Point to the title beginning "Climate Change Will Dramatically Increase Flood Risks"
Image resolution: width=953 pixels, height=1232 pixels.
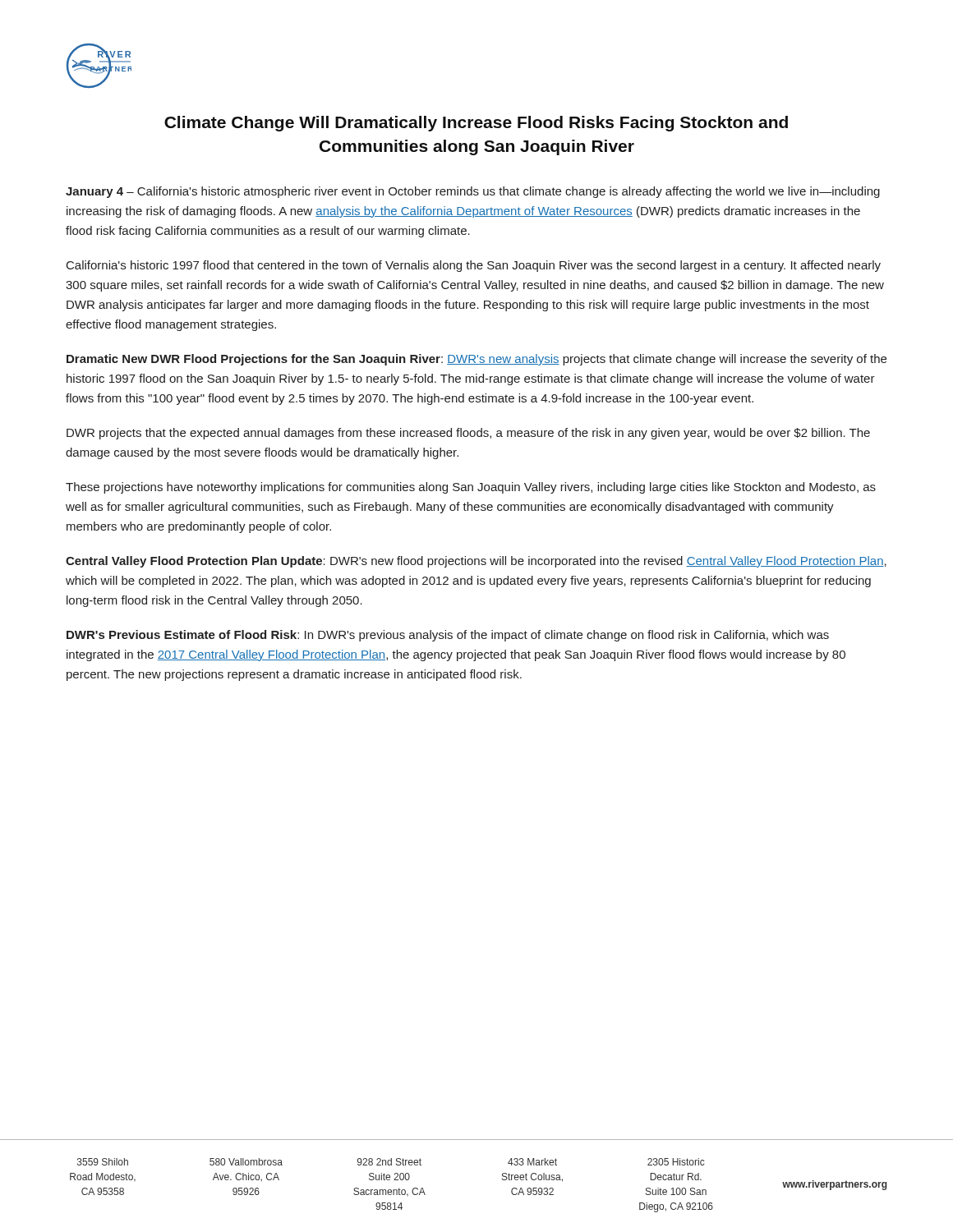click(476, 134)
